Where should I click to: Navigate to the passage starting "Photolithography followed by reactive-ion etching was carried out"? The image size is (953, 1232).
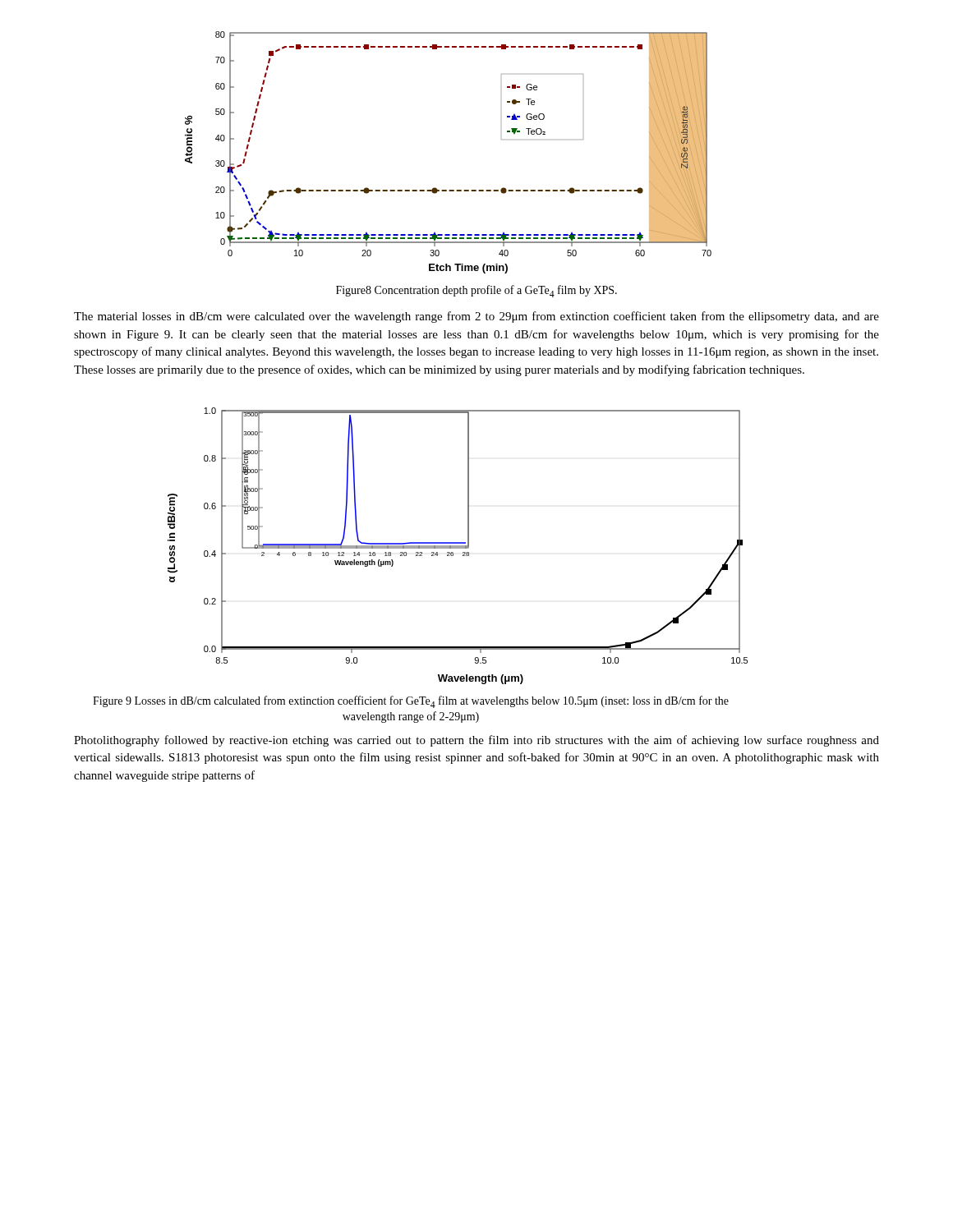pyautogui.click(x=476, y=758)
